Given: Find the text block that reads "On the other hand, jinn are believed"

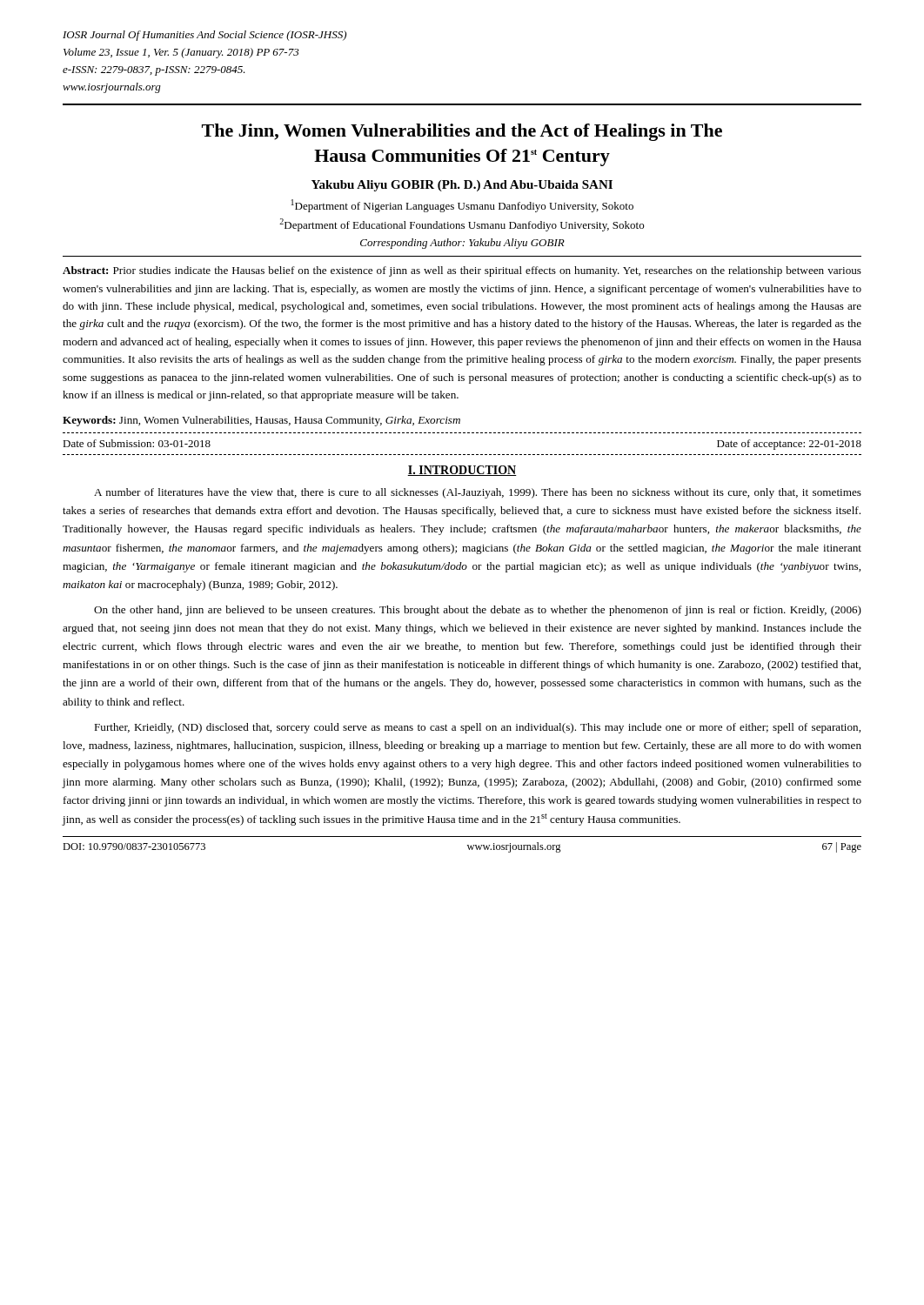Looking at the screenshot, I should coord(462,655).
